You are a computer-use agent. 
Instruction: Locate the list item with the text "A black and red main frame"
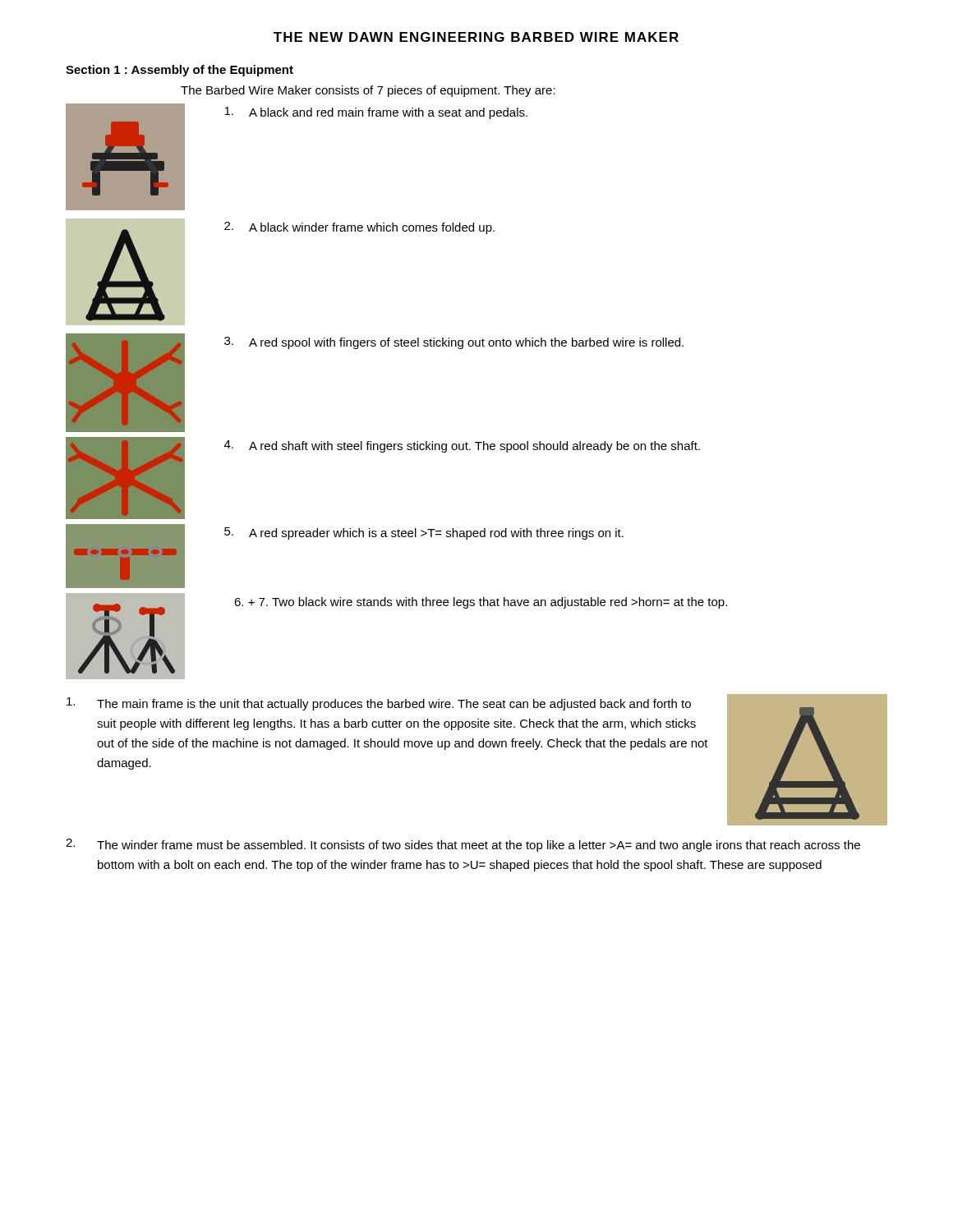click(x=389, y=112)
